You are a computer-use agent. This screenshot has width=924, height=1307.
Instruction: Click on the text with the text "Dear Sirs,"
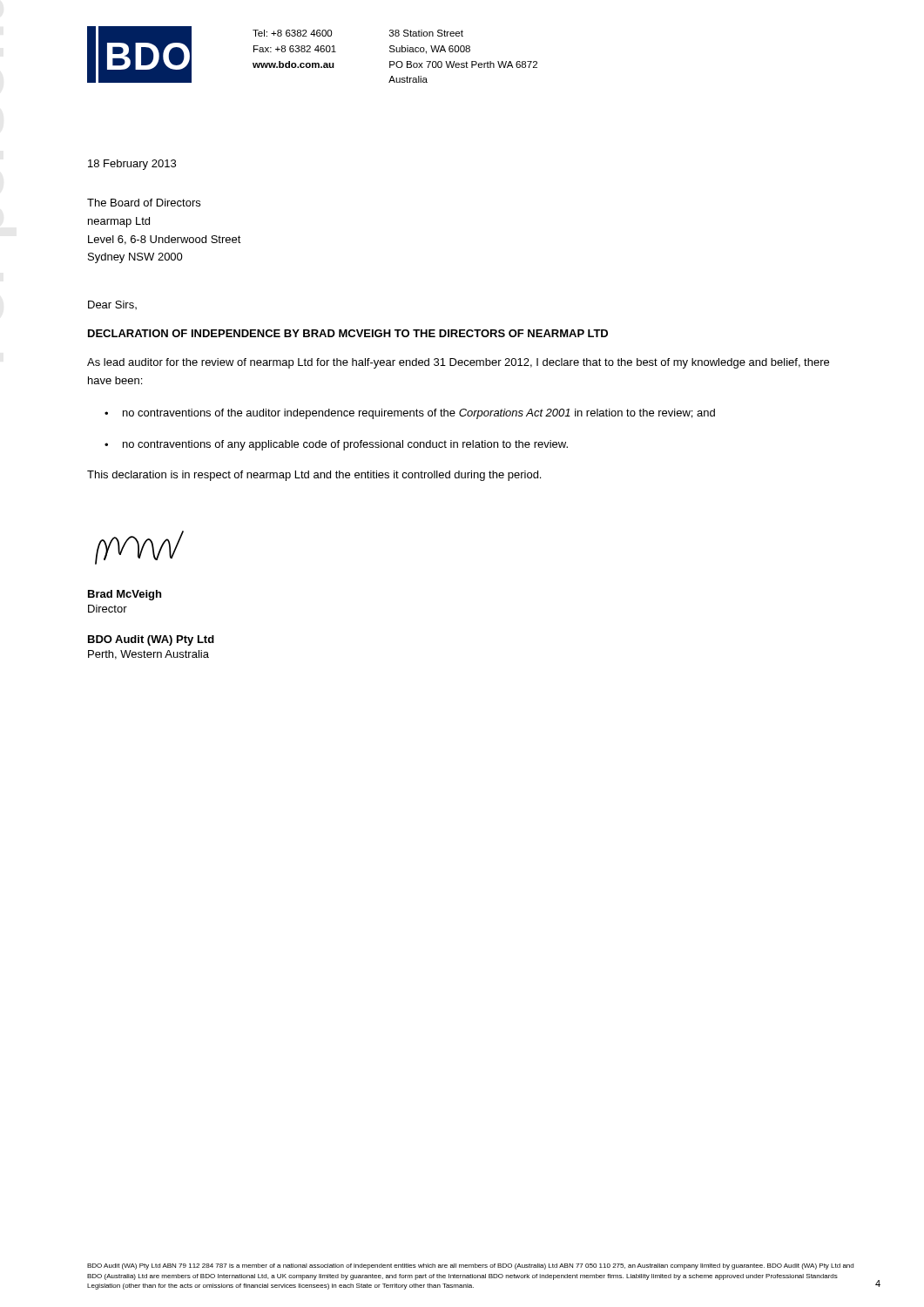[x=112, y=305]
